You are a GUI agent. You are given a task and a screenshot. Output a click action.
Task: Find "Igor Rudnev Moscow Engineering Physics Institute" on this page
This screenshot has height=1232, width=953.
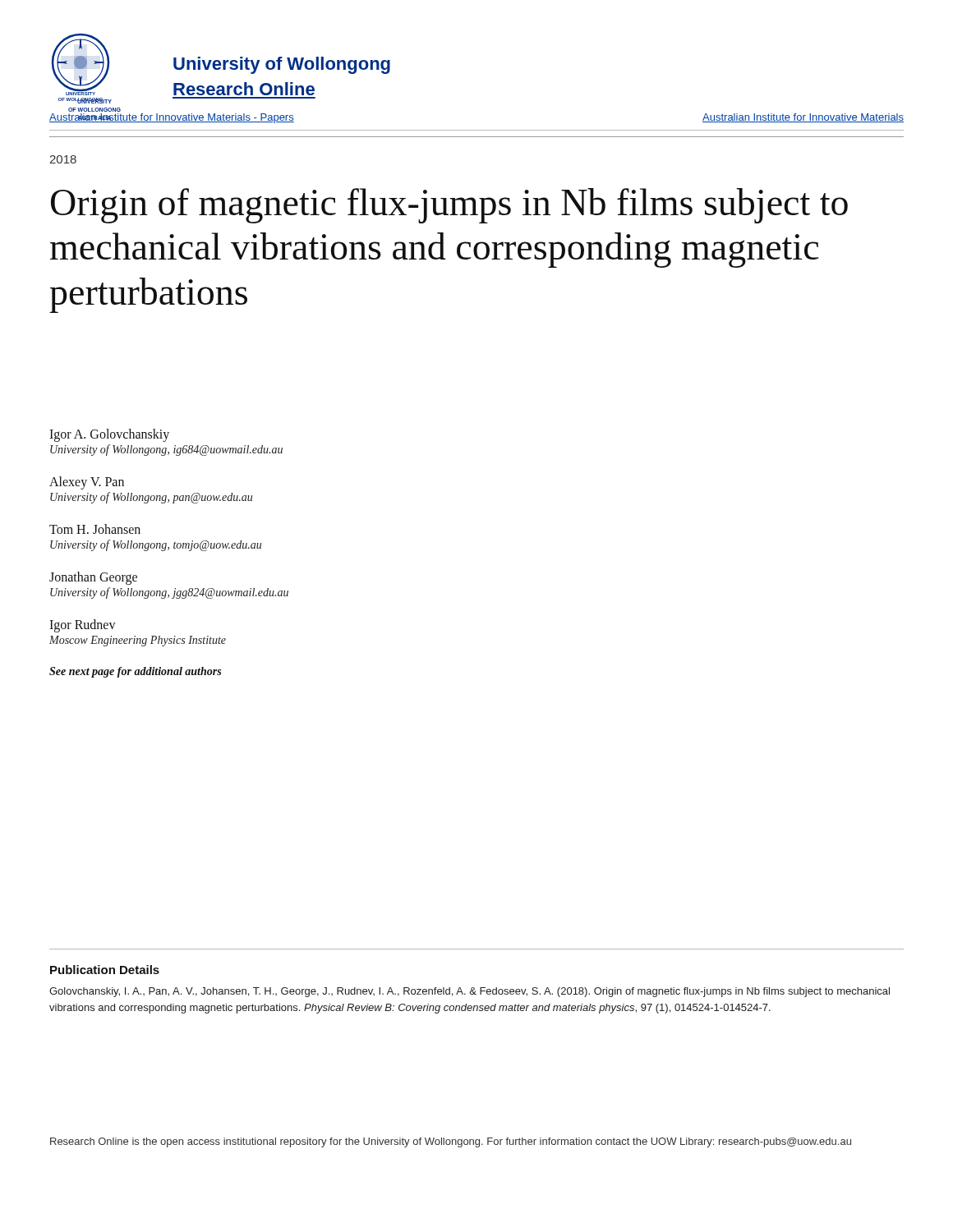[83, 626]
